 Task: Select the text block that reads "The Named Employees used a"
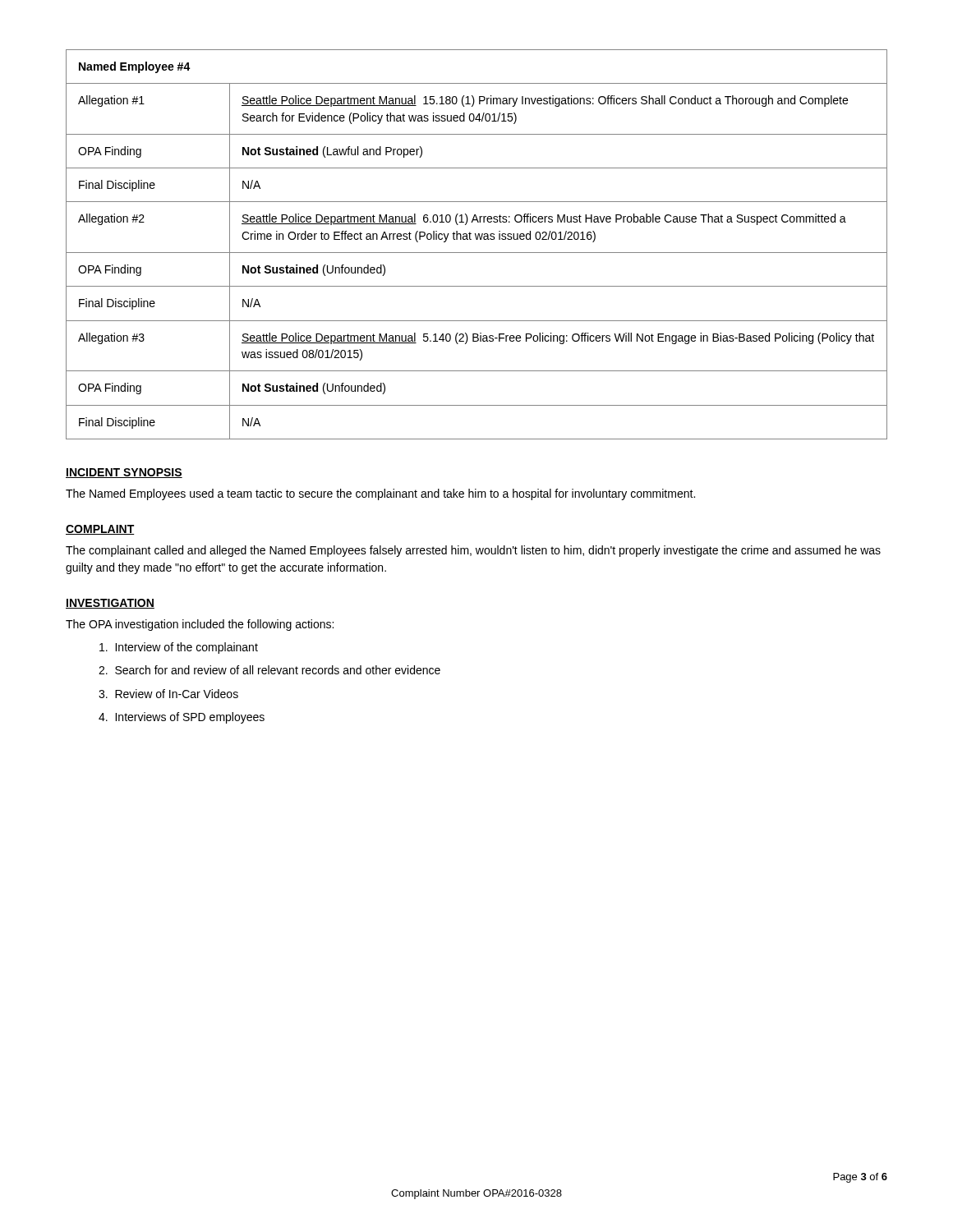pos(381,493)
